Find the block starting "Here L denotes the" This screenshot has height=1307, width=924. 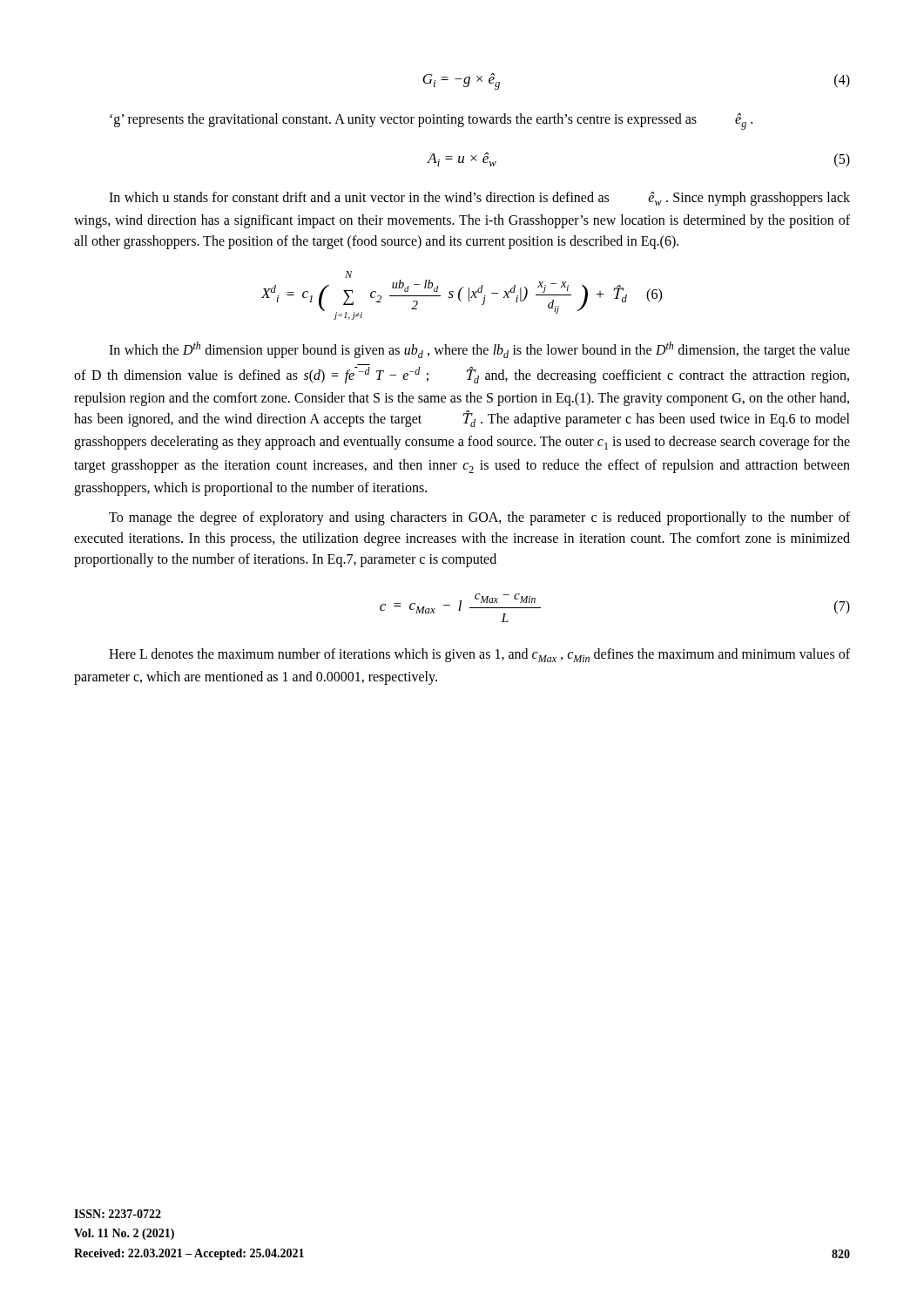tap(462, 666)
